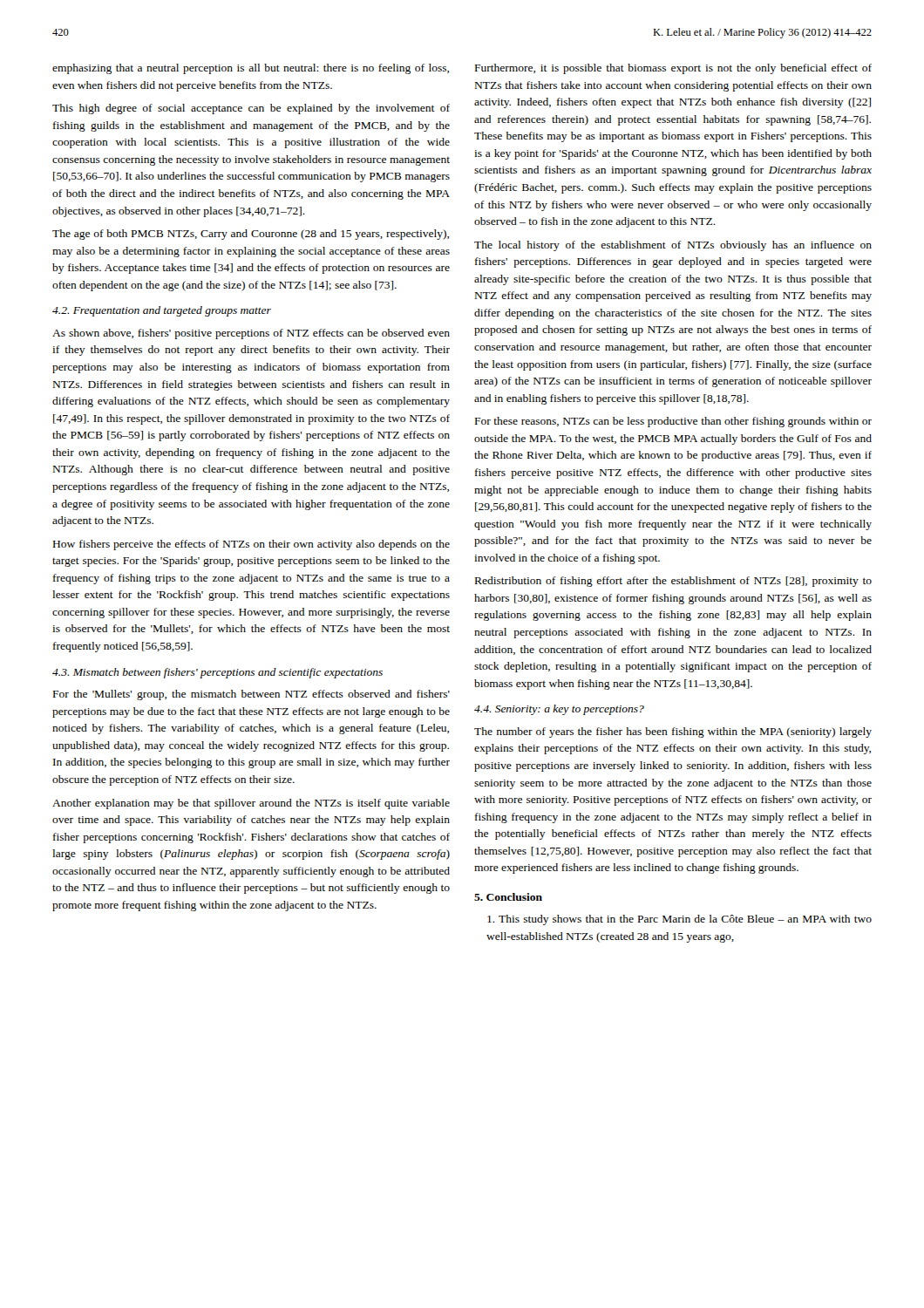Image resolution: width=924 pixels, height=1308 pixels.
Task: Locate the text block starting "4.3. Mismatch between fishers' perceptions"
Action: coord(251,672)
